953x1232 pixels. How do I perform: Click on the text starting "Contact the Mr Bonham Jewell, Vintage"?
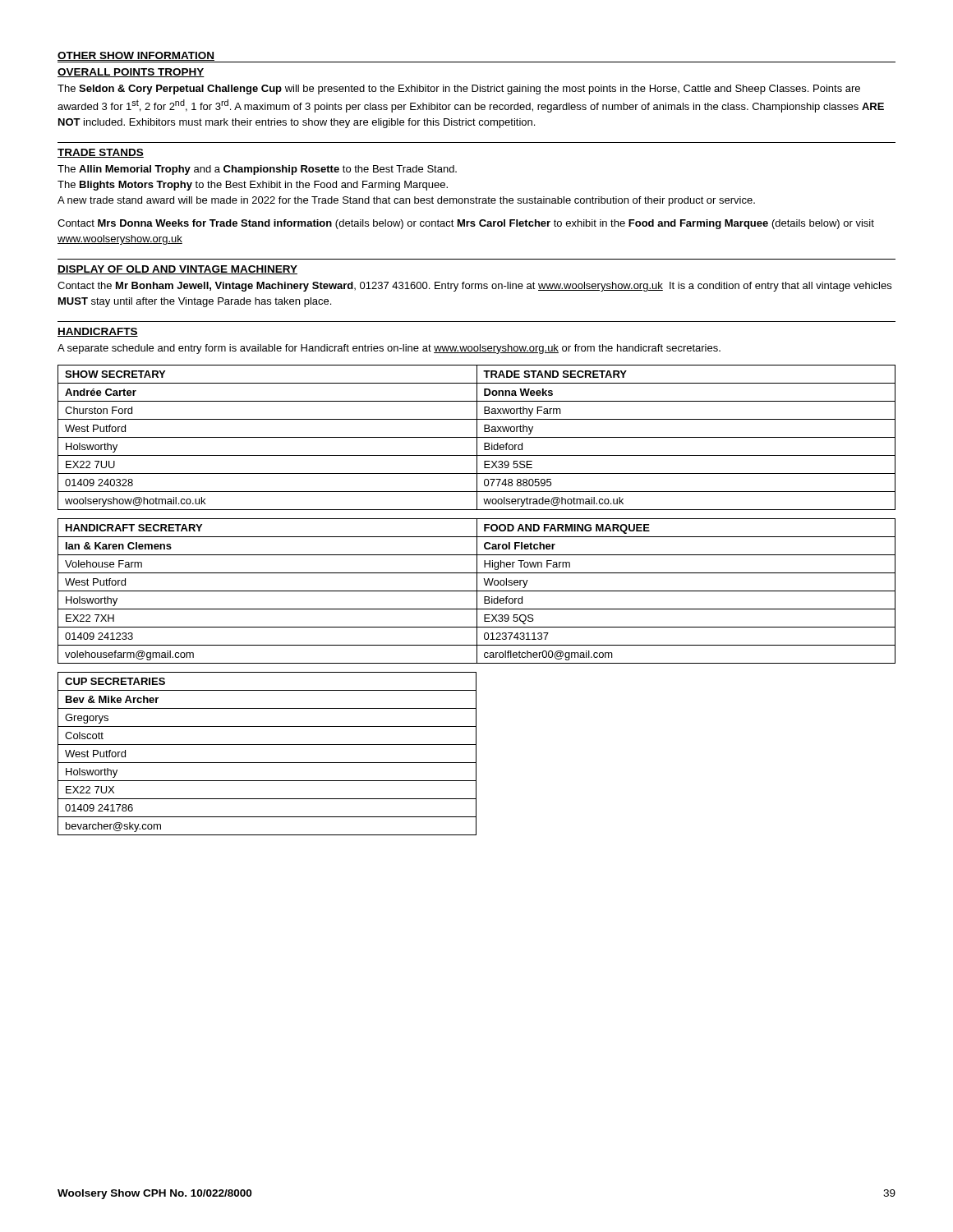475,293
